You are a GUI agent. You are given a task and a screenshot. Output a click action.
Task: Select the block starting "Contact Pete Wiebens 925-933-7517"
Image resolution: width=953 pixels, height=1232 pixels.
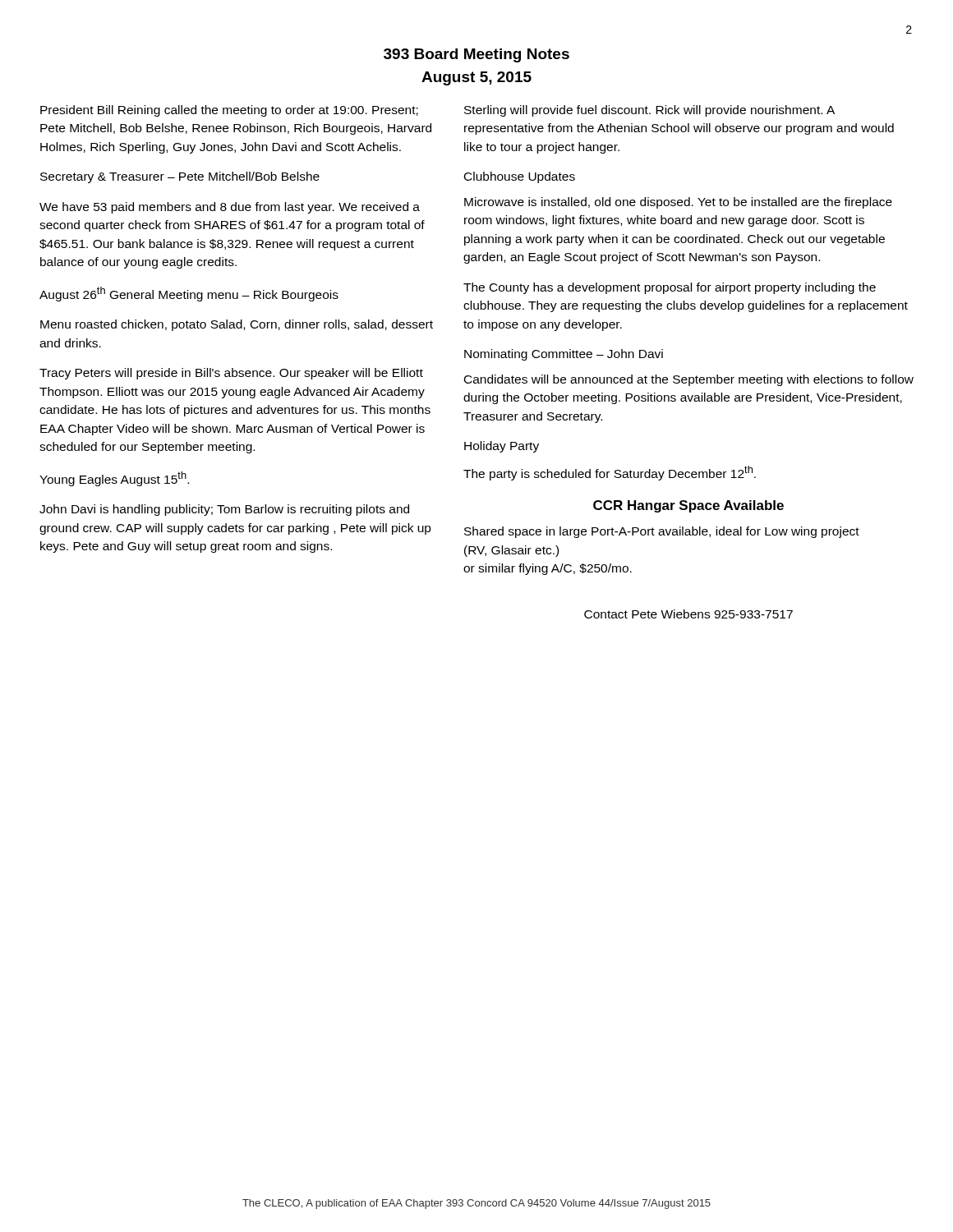point(688,614)
